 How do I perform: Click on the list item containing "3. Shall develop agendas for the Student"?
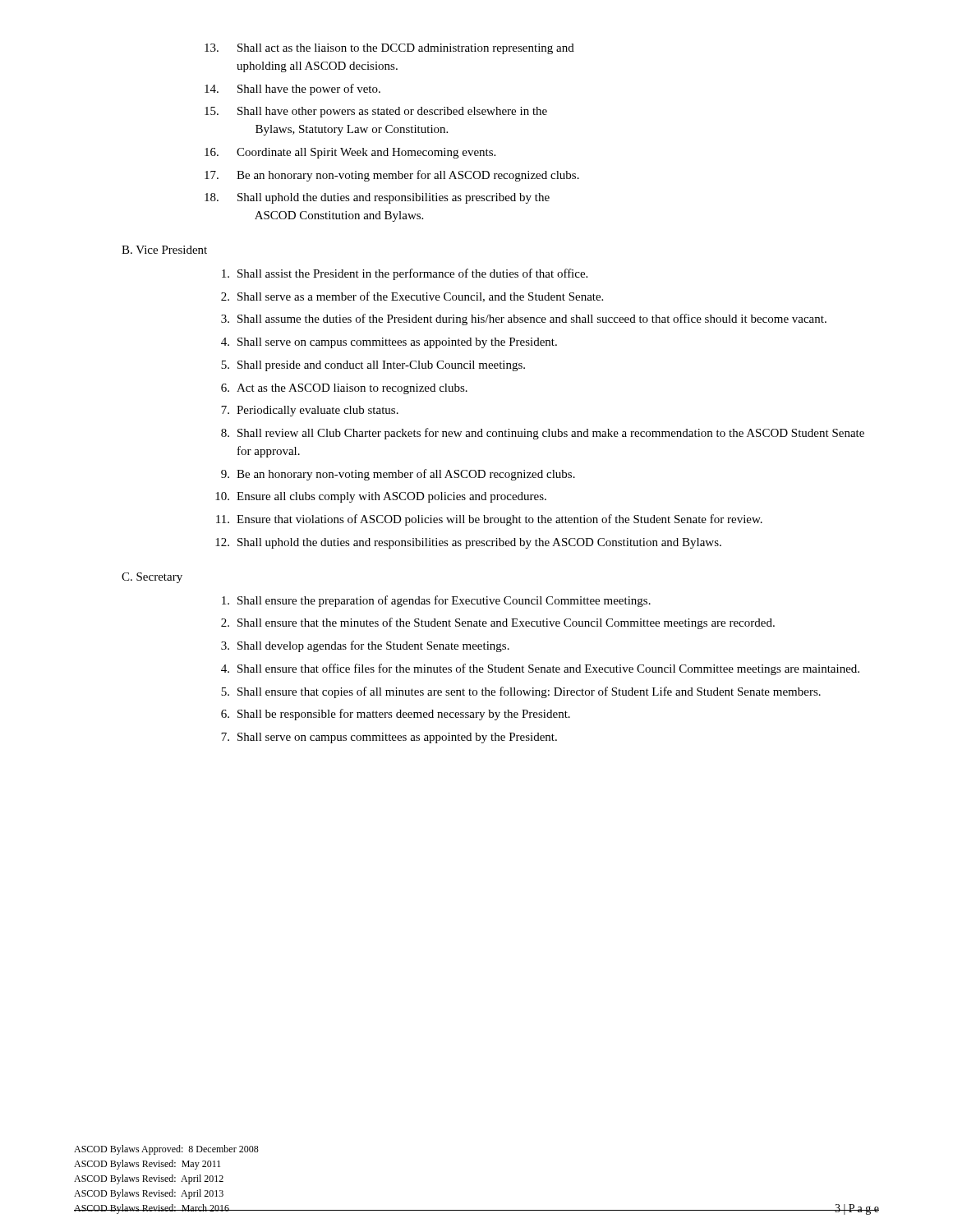[x=365, y=646]
